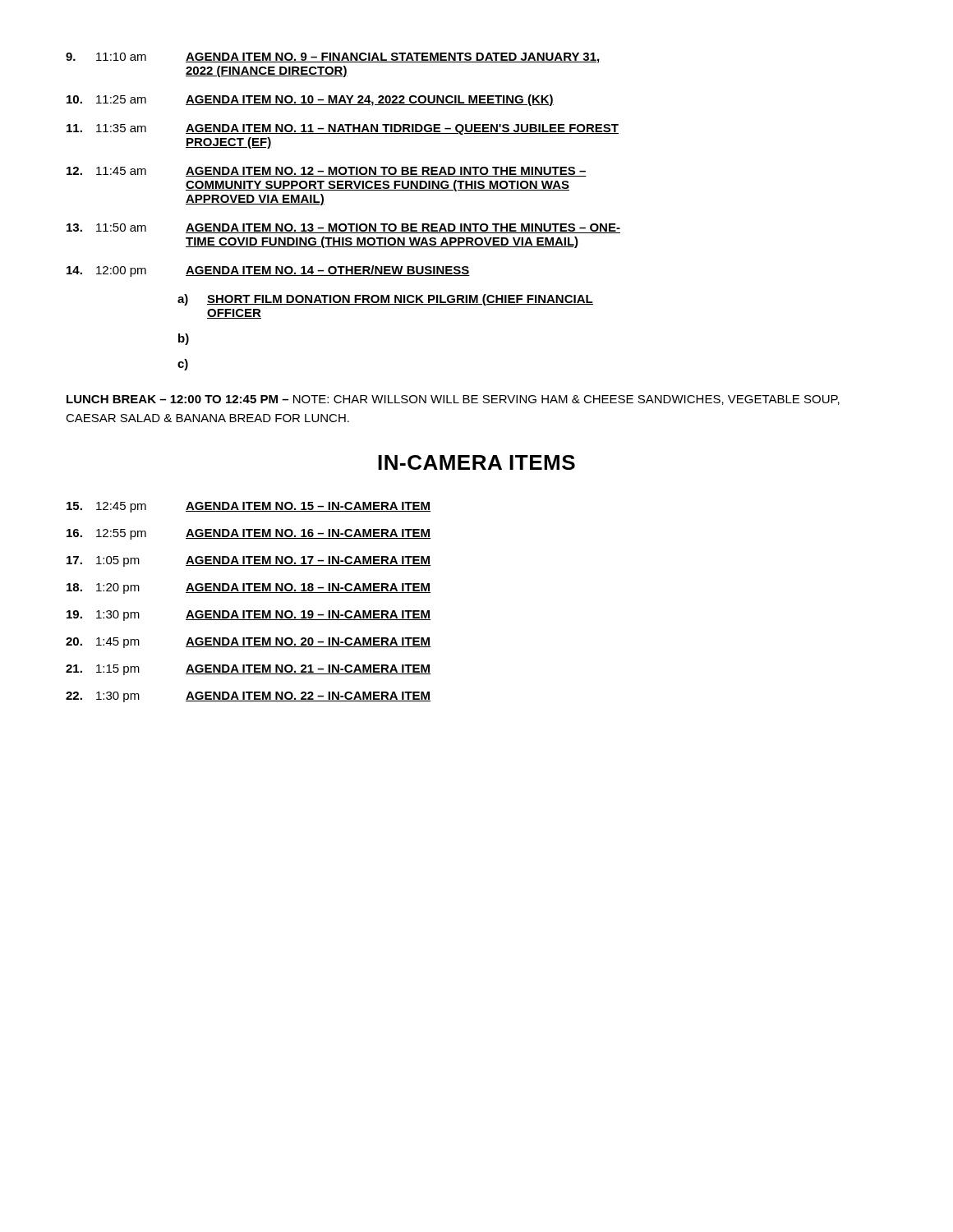Select the passage starting "17. 1:05 pm"
Screen dimensions: 1232x953
(248, 560)
